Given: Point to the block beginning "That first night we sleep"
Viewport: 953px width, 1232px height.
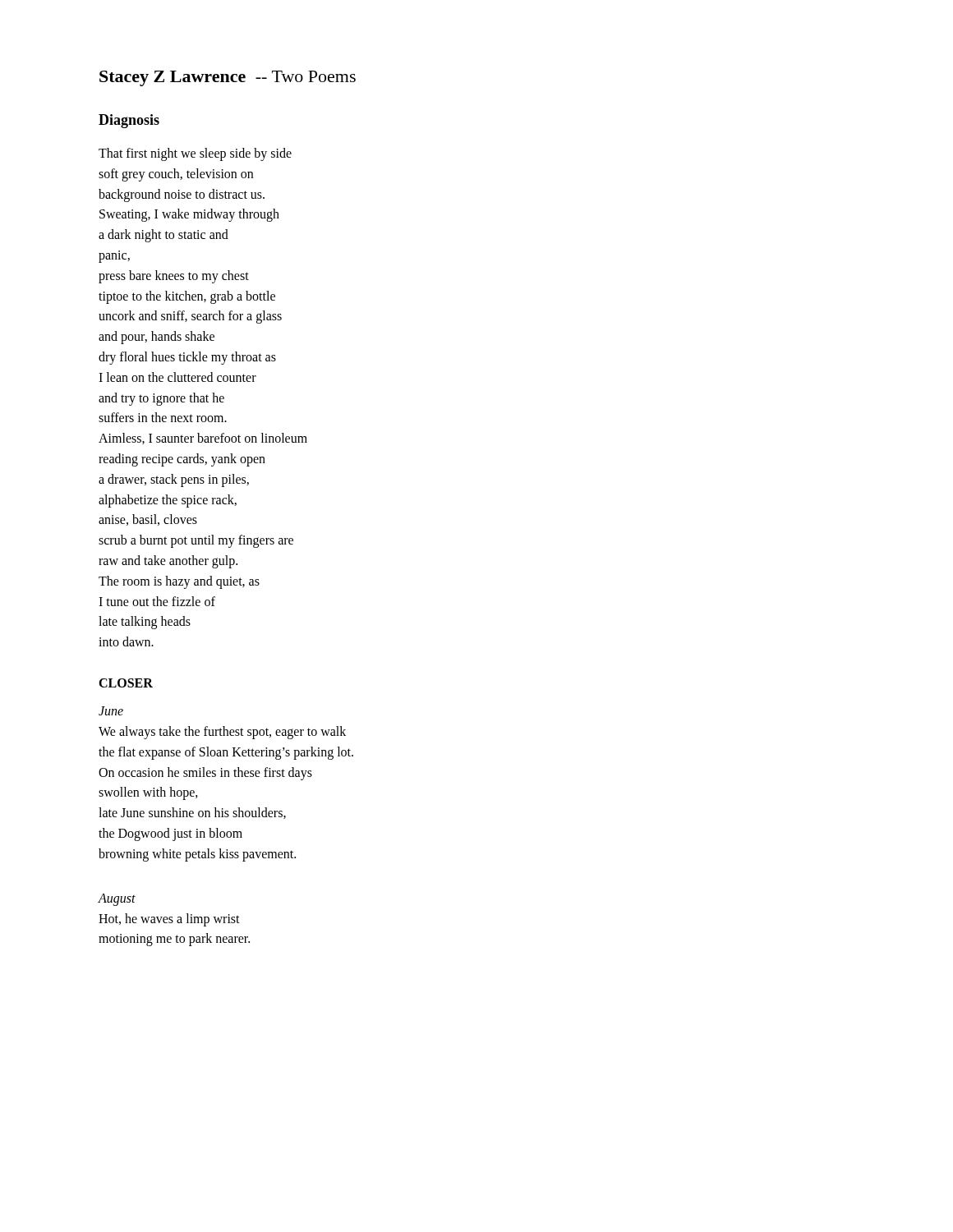Looking at the screenshot, I should (203, 398).
